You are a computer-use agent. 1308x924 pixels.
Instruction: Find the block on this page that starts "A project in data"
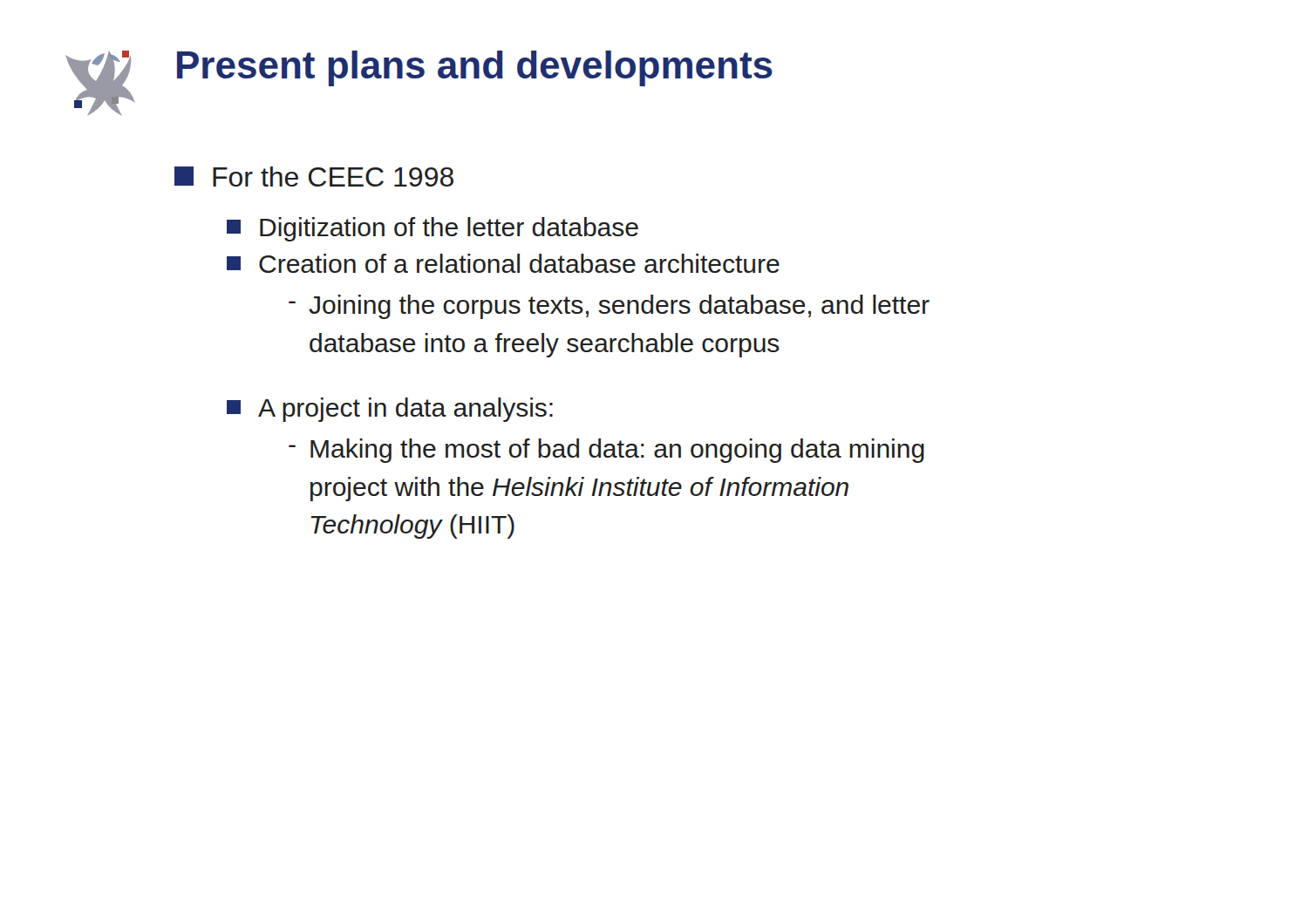point(391,408)
